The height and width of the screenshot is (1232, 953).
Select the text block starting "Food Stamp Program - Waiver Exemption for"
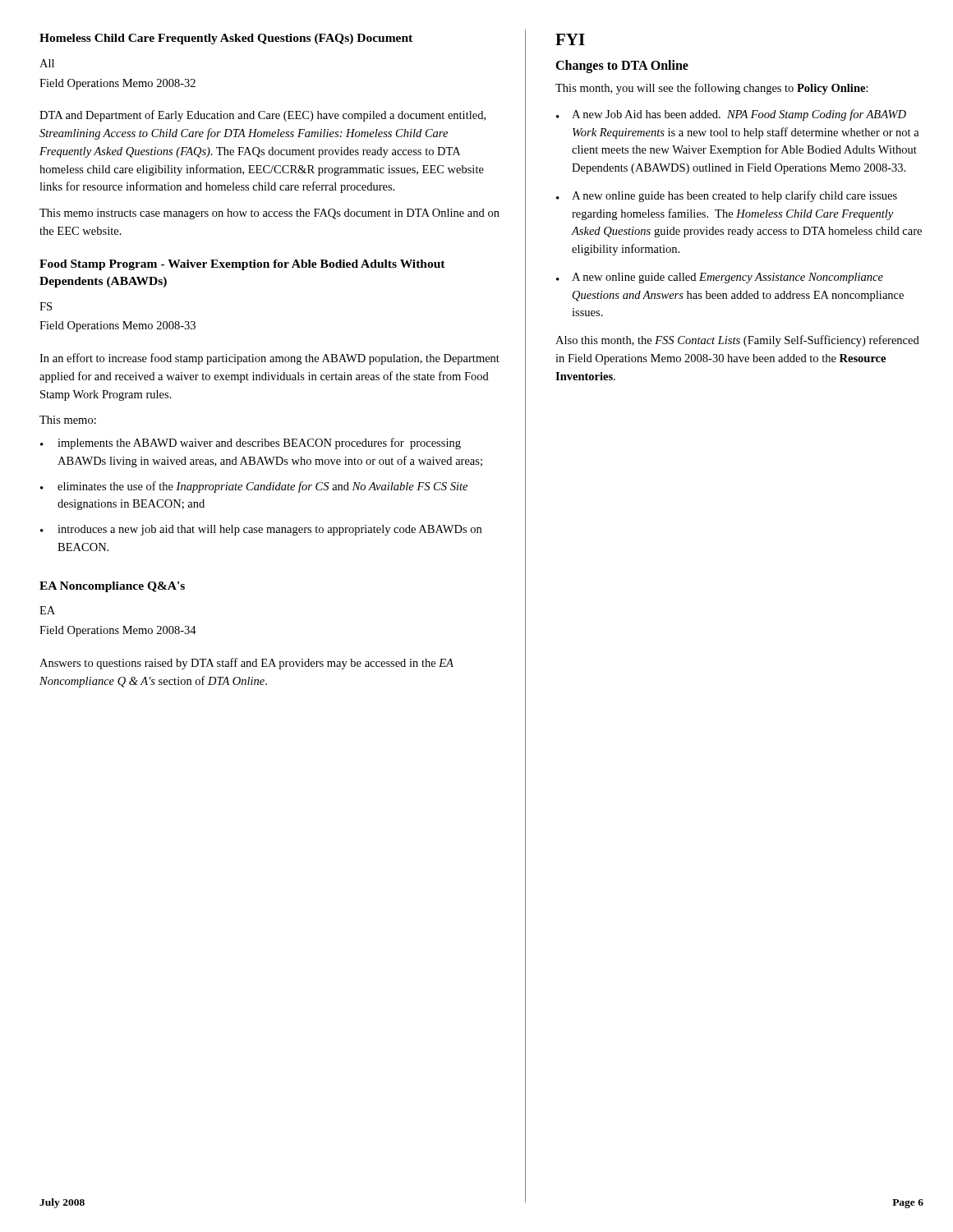point(242,272)
